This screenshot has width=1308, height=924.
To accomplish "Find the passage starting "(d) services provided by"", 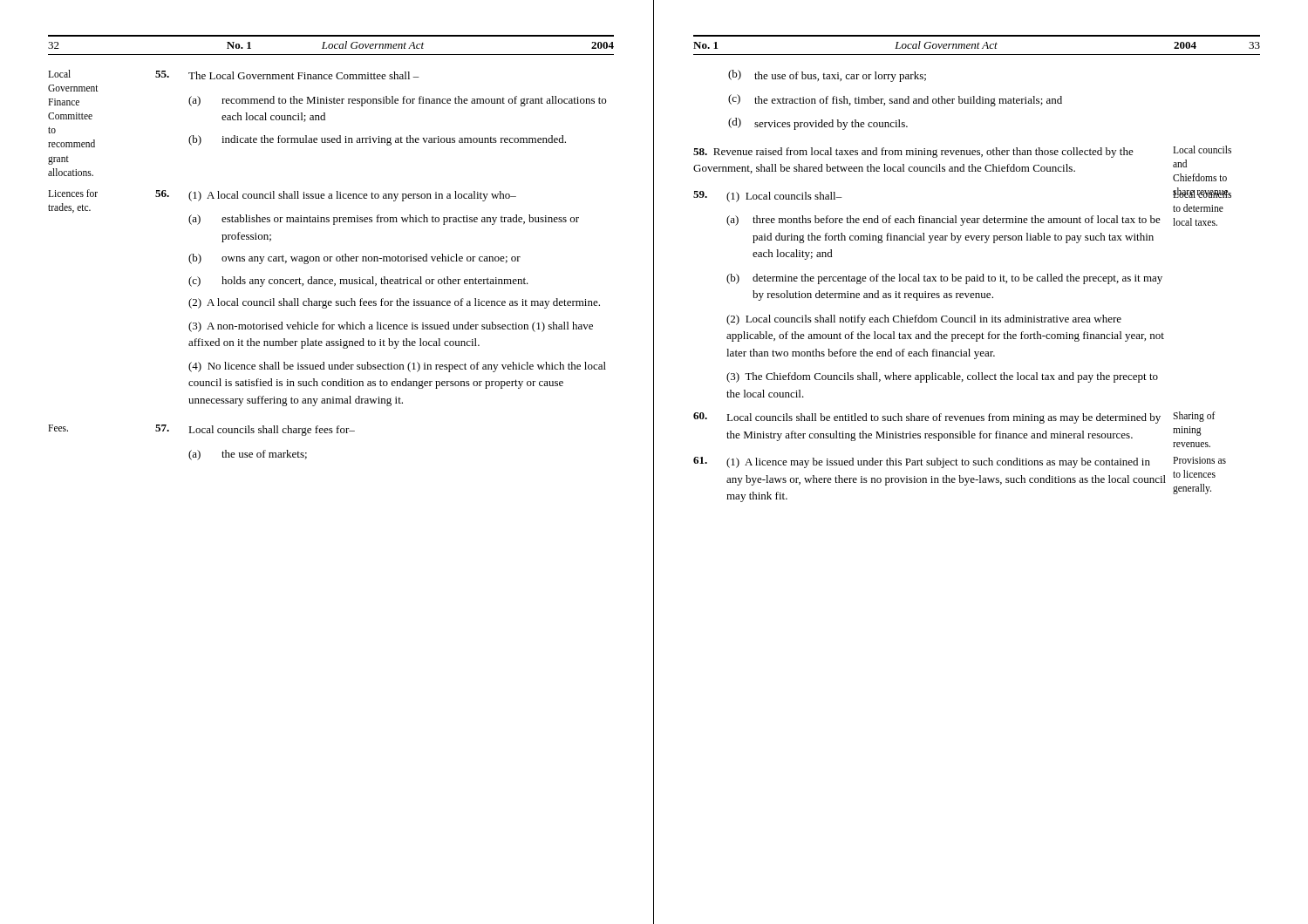I will (x=818, y=124).
